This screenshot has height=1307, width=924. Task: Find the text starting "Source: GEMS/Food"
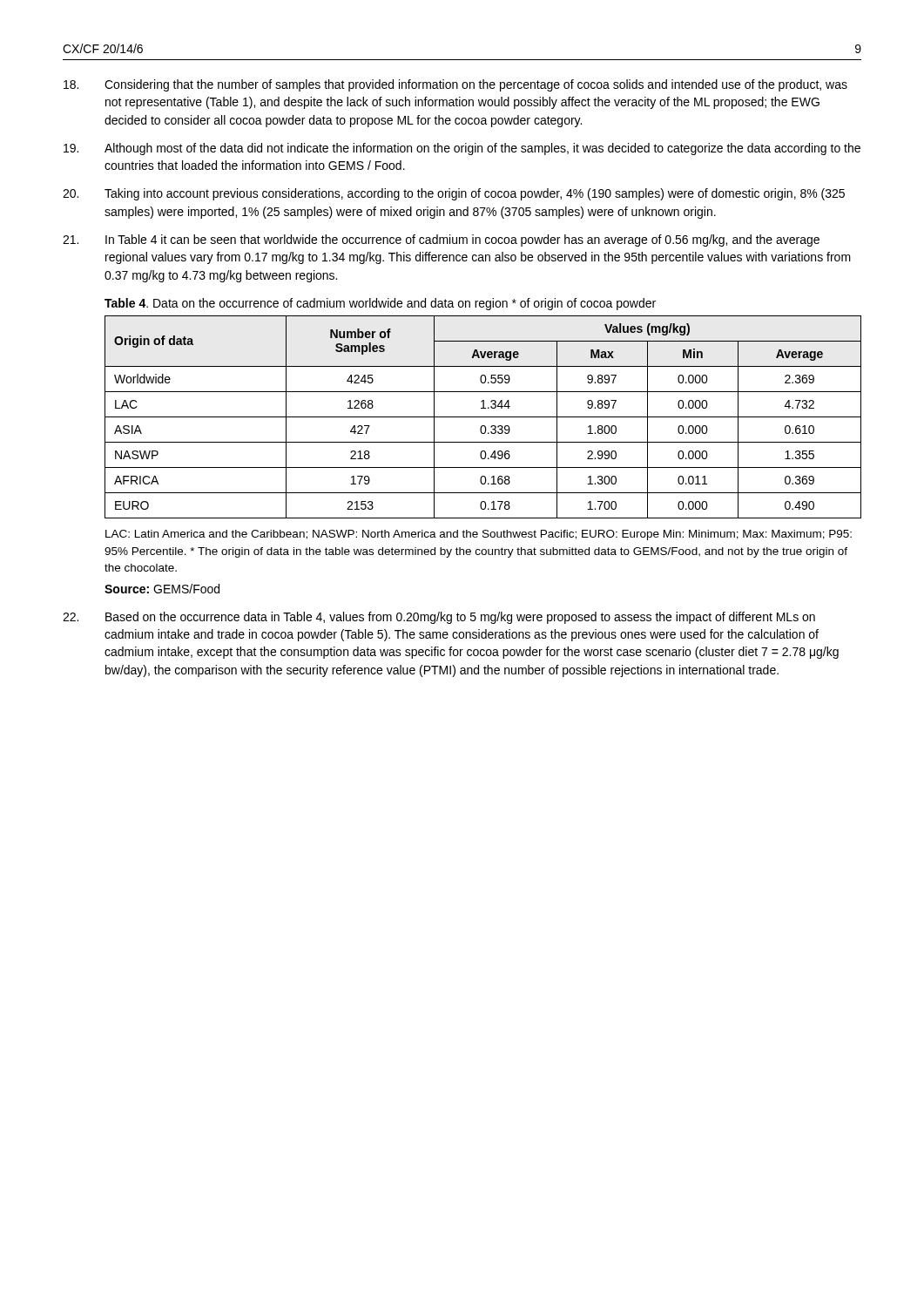(x=162, y=589)
